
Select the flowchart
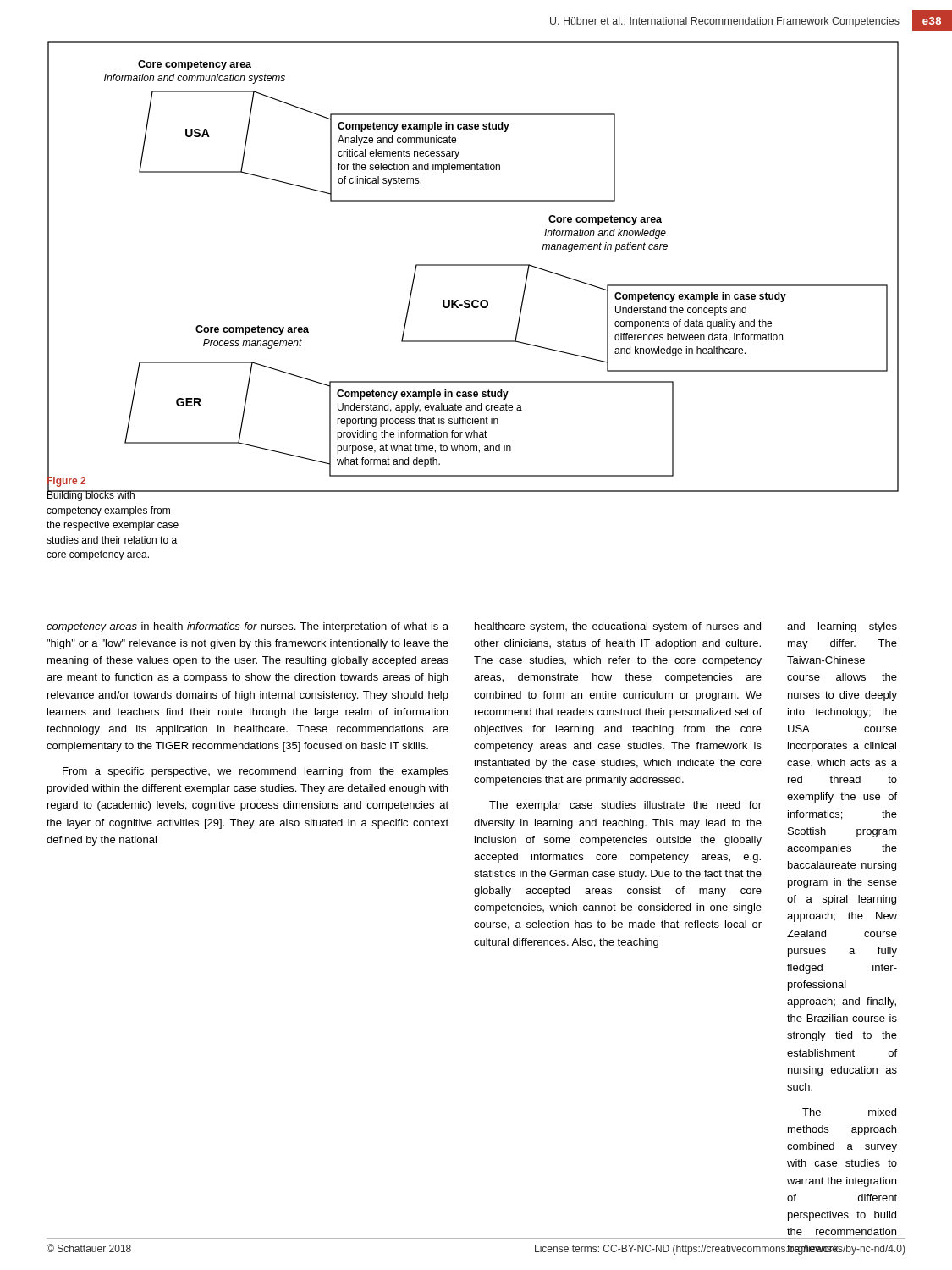point(474,267)
